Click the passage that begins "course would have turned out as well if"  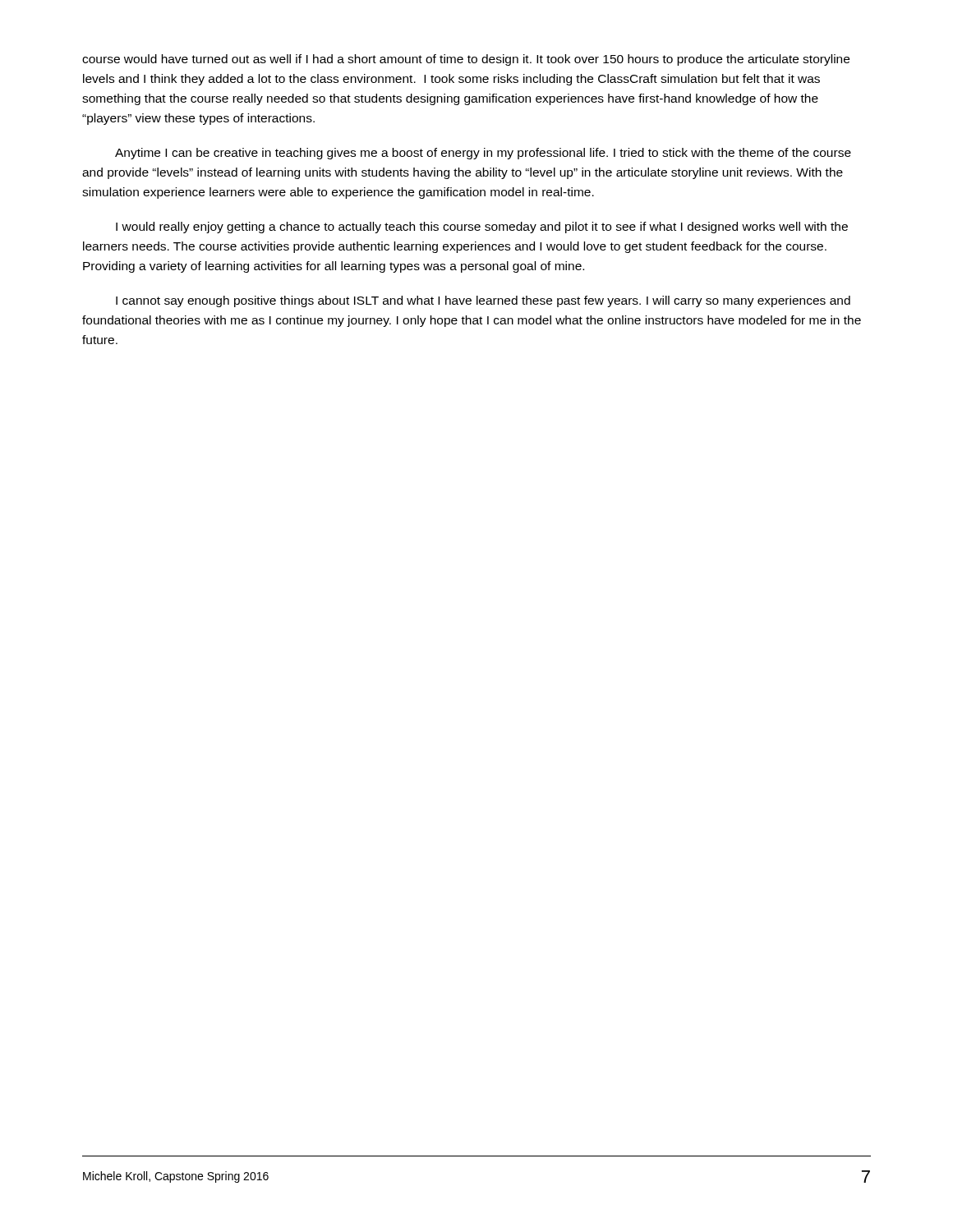click(476, 89)
